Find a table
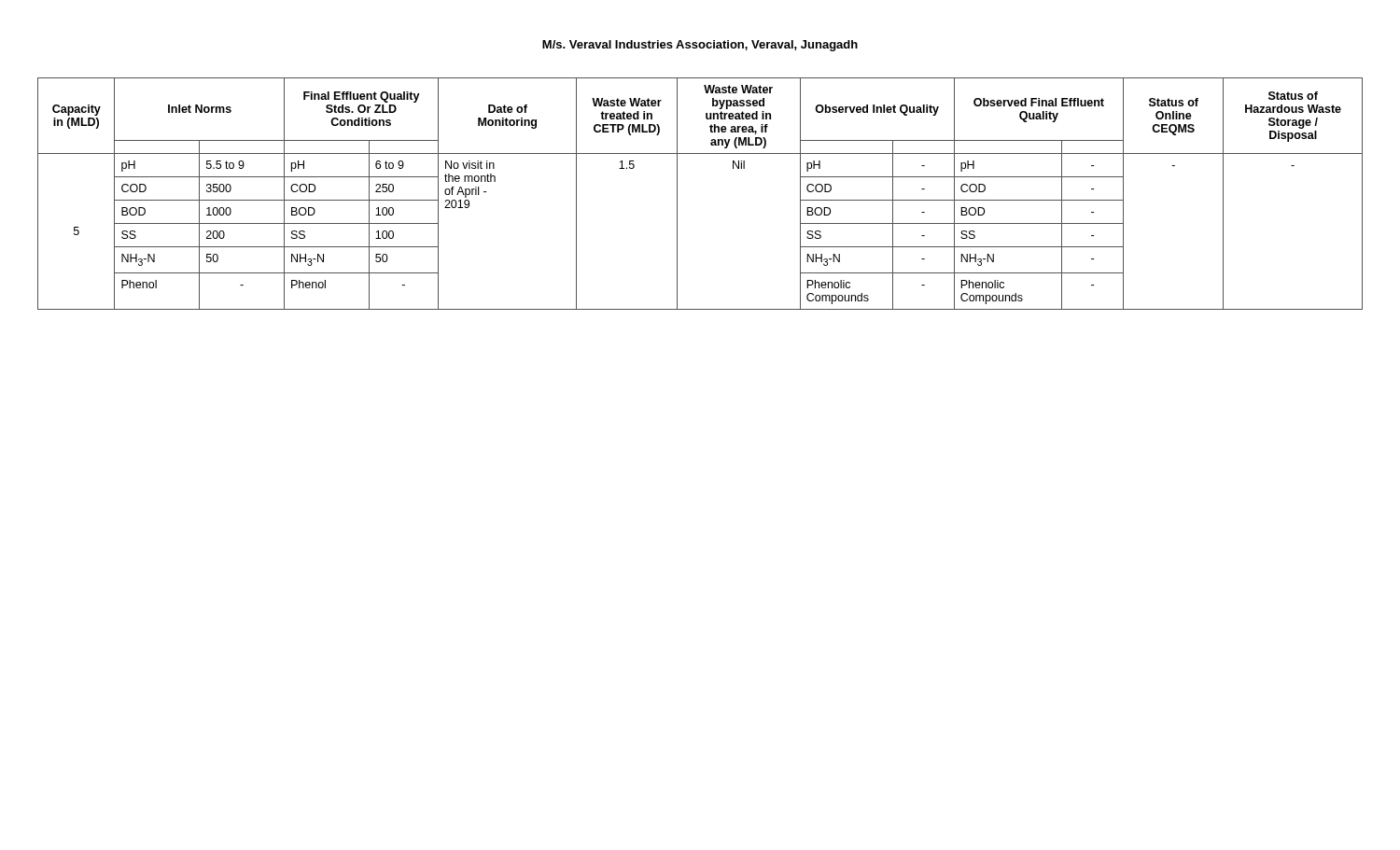The image size is (1400, 850). tap(700, 193)
